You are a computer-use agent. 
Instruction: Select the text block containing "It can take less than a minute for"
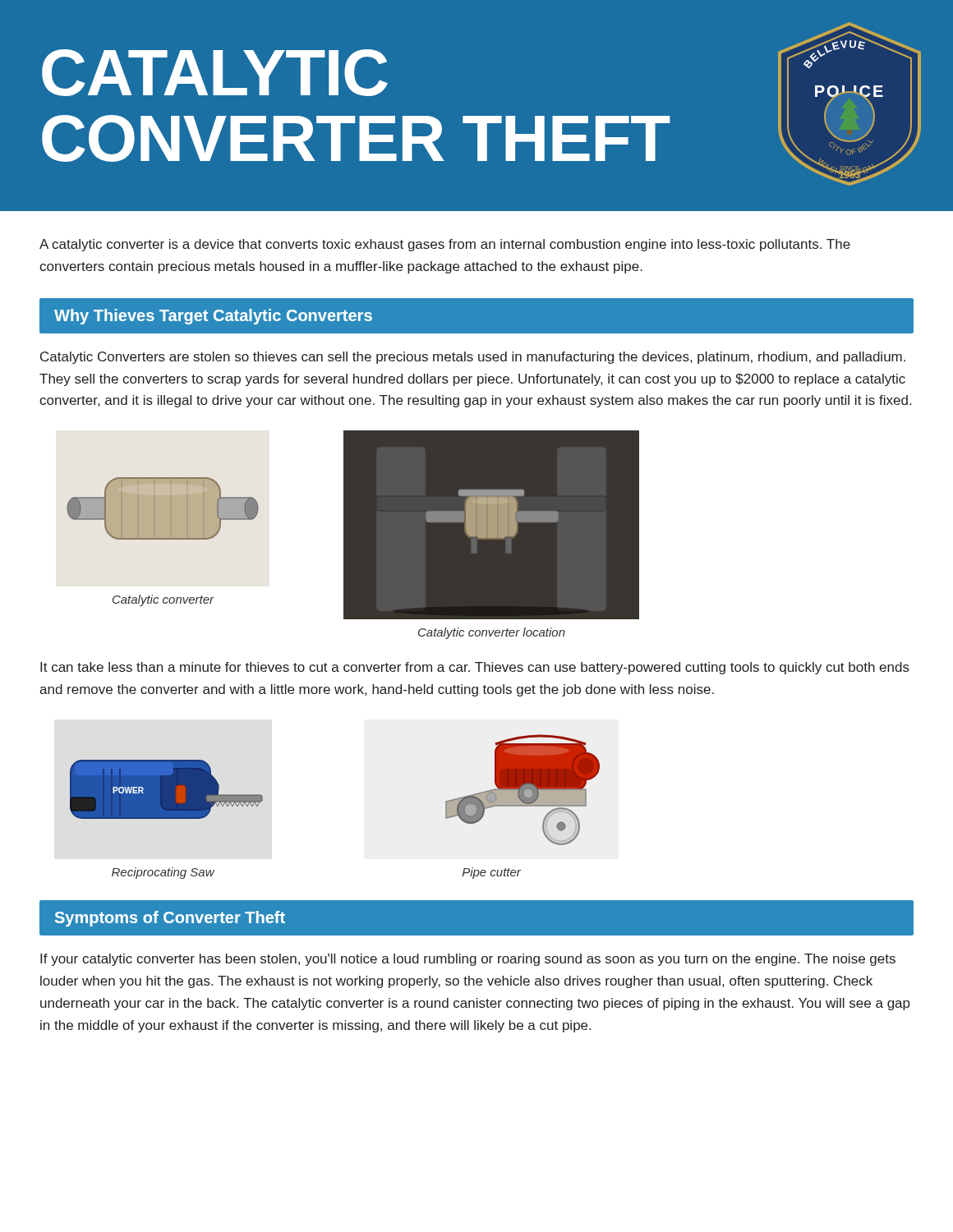(x=474, y=679)
